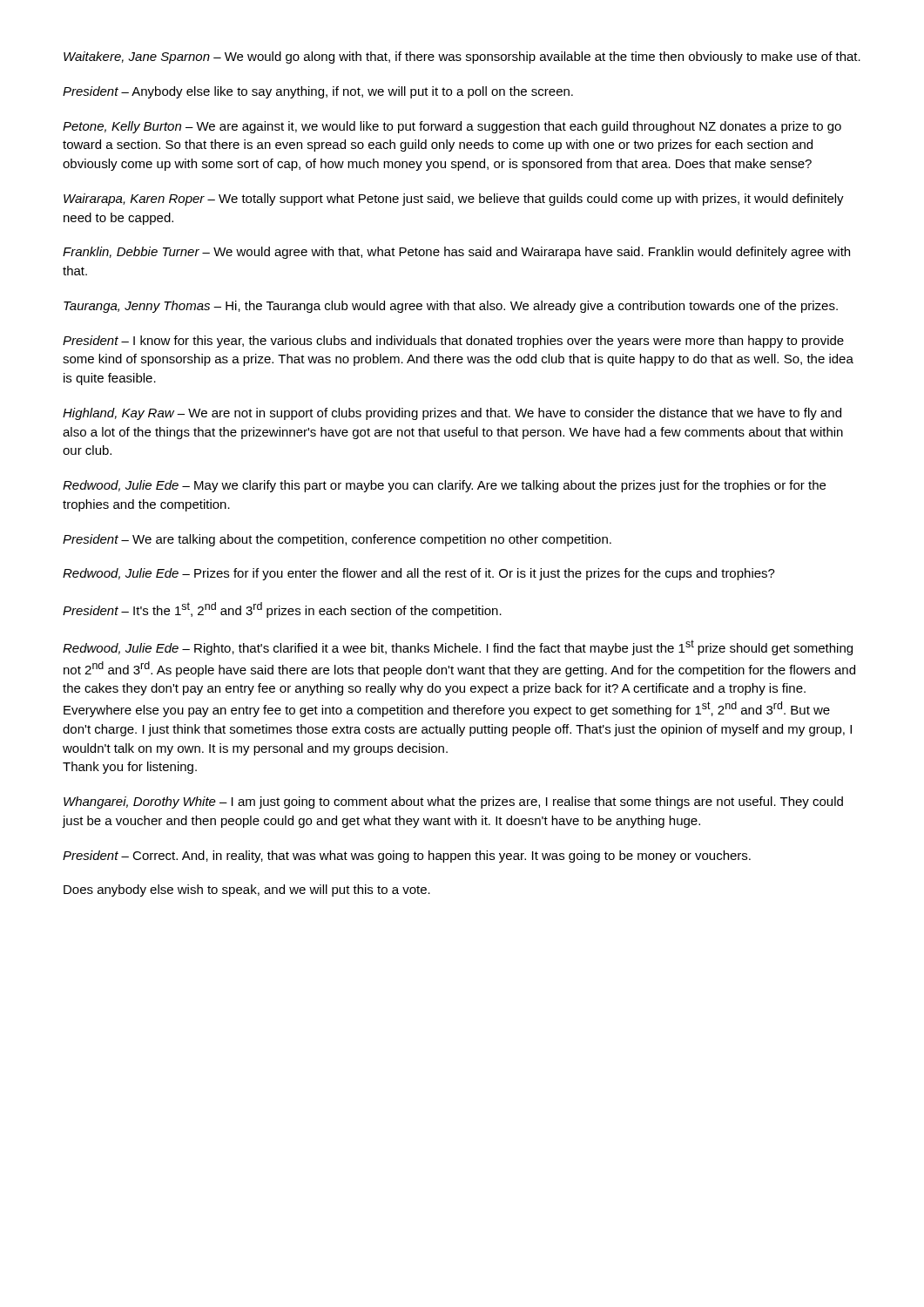Find the block starting "Does anybody else wish to"

pyautogui.click(x=247, y=889)
